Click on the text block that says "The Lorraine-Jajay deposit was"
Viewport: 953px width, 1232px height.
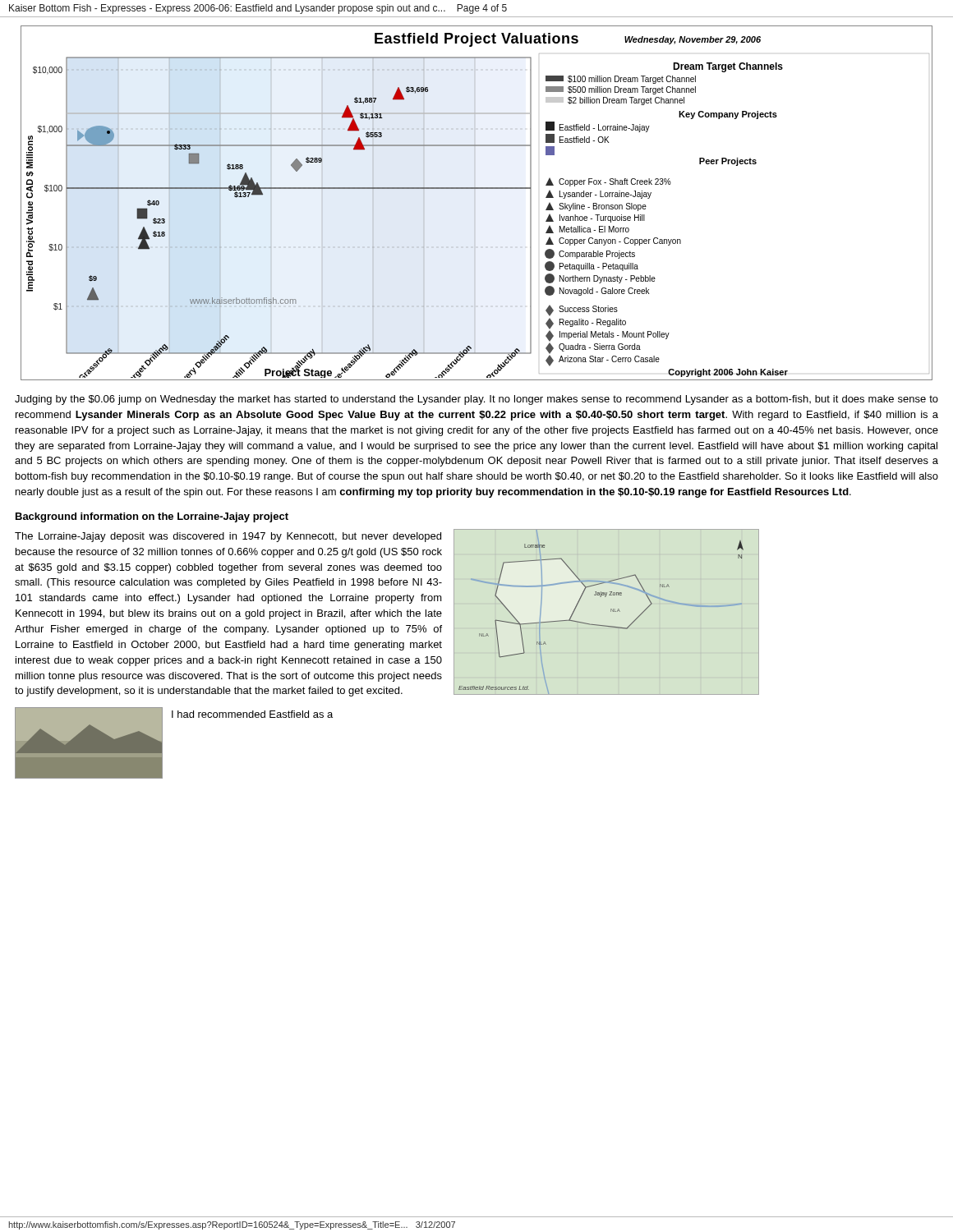pos(228,613)
